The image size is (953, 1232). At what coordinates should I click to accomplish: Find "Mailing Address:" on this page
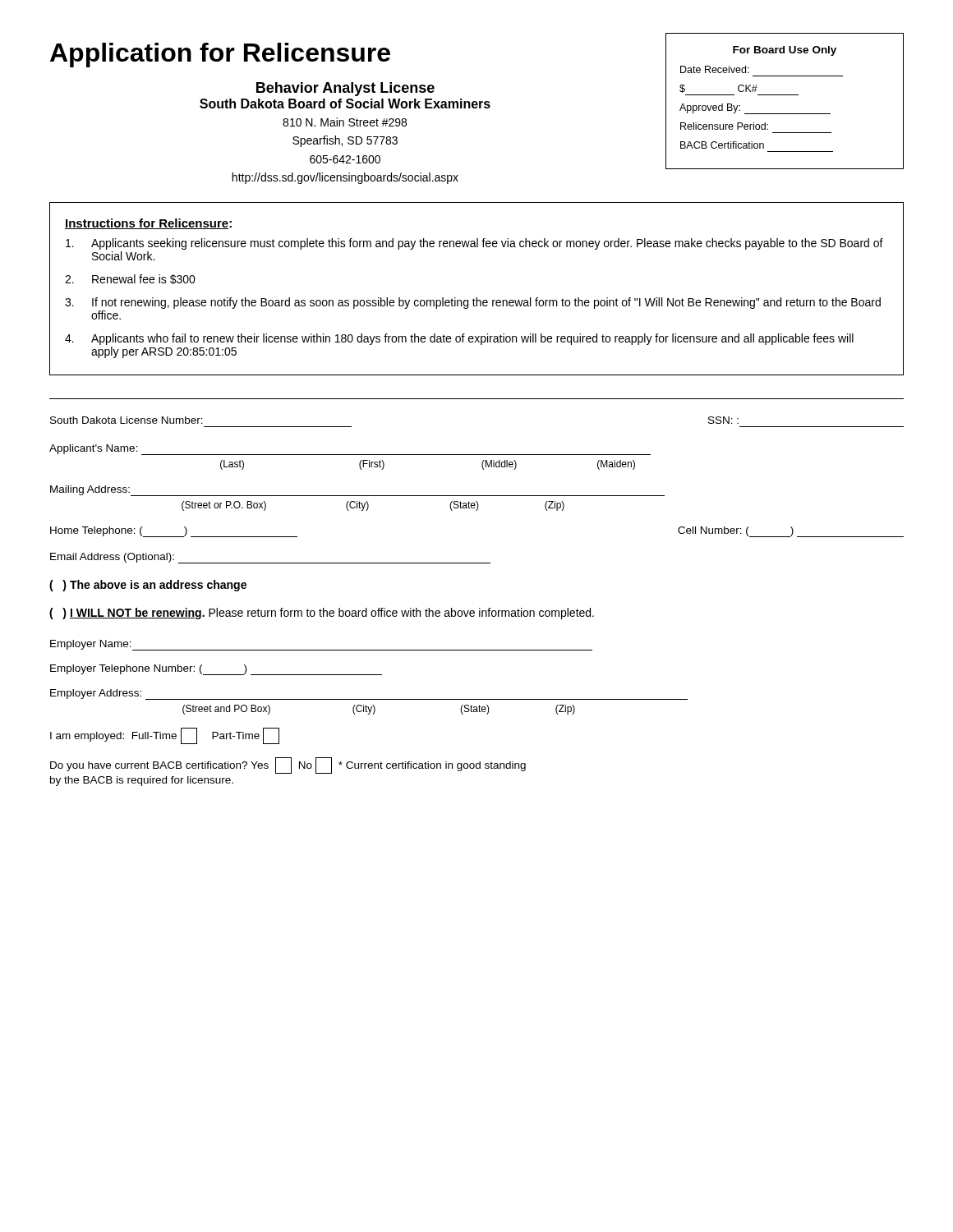[x=357, y=489]
